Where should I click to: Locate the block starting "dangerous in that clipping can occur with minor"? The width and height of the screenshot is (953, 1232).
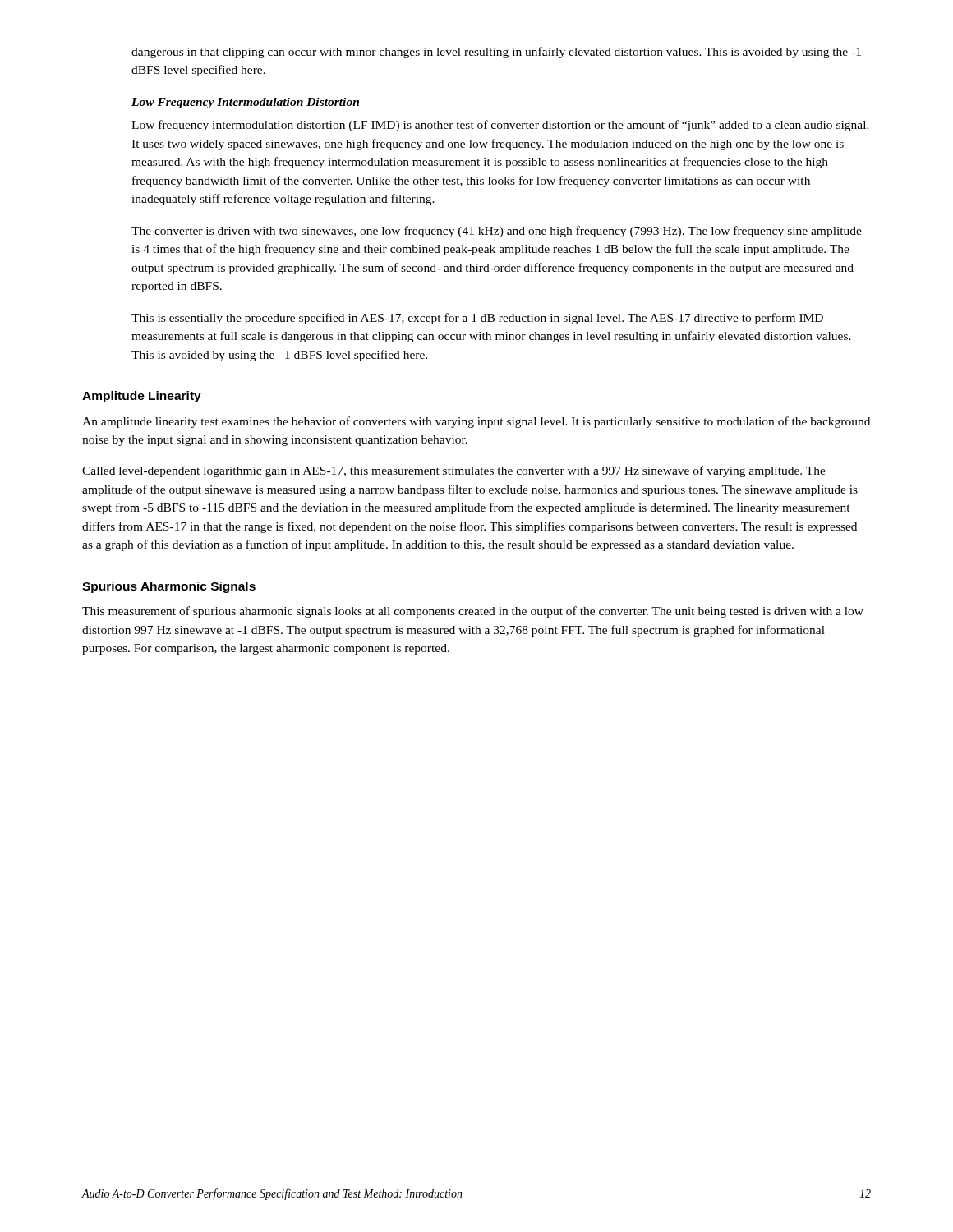pos(497,61)
